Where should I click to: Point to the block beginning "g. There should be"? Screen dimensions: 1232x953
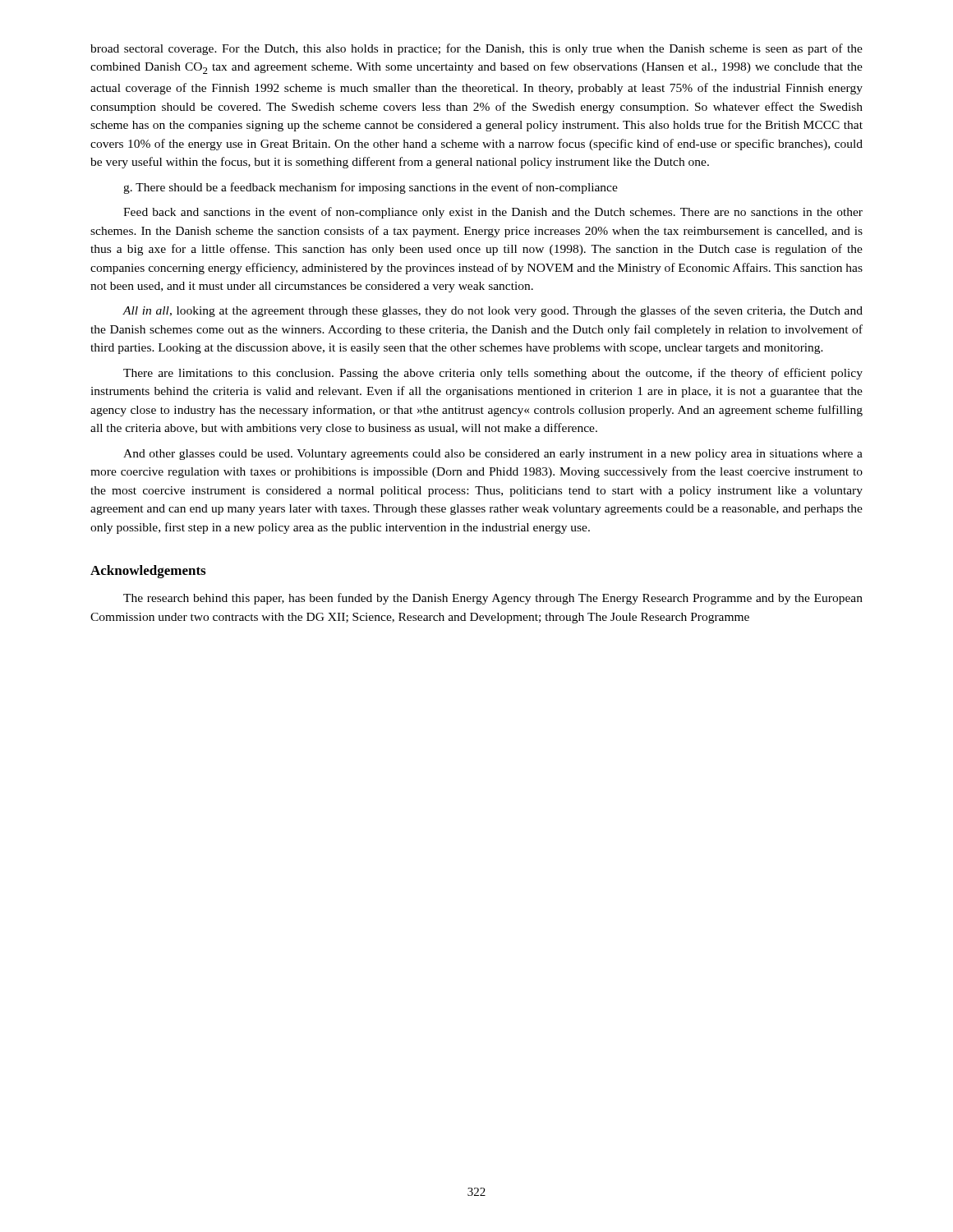(x=476, y=187)
